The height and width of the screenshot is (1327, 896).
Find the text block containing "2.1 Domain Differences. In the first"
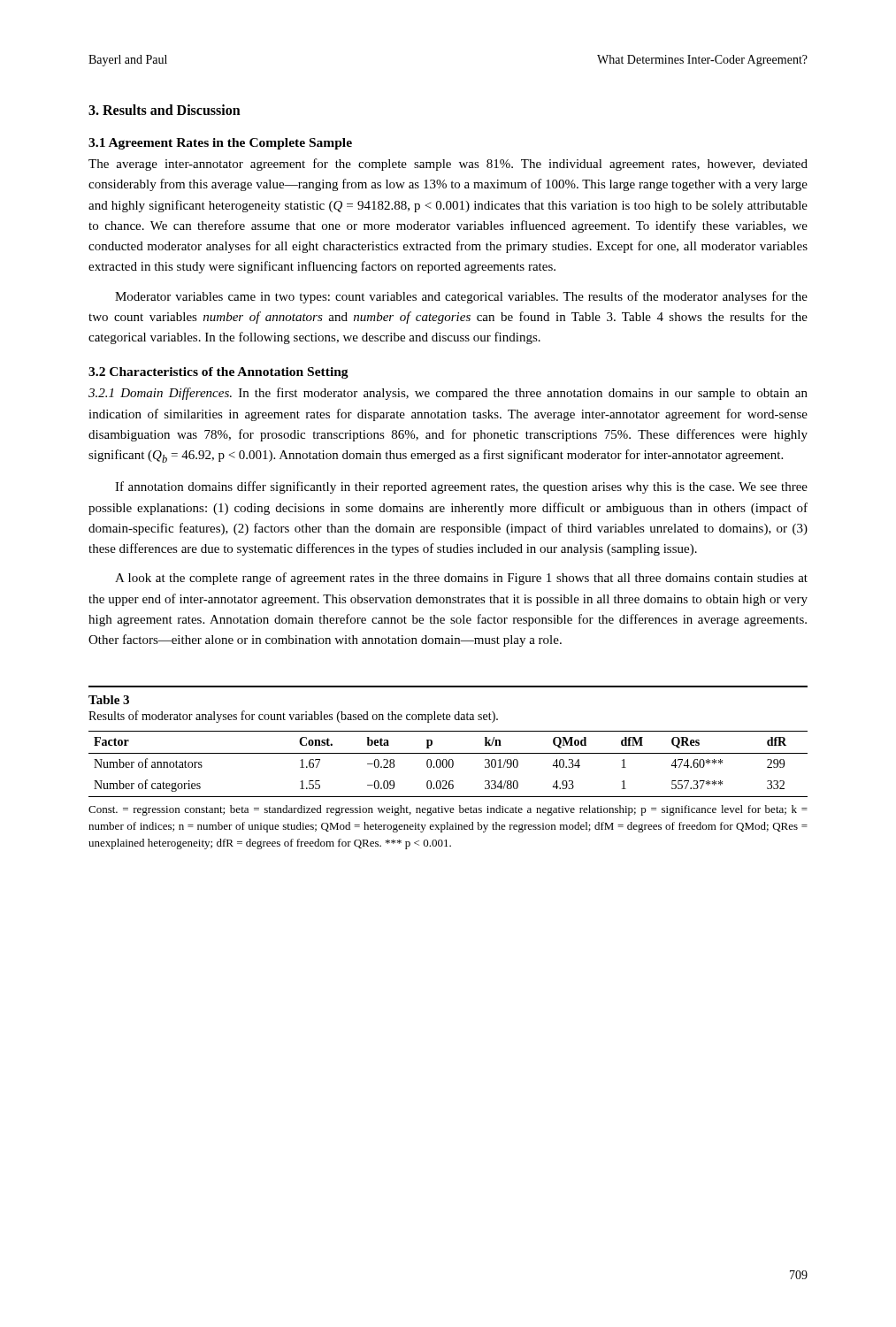(x=448, y=426)
